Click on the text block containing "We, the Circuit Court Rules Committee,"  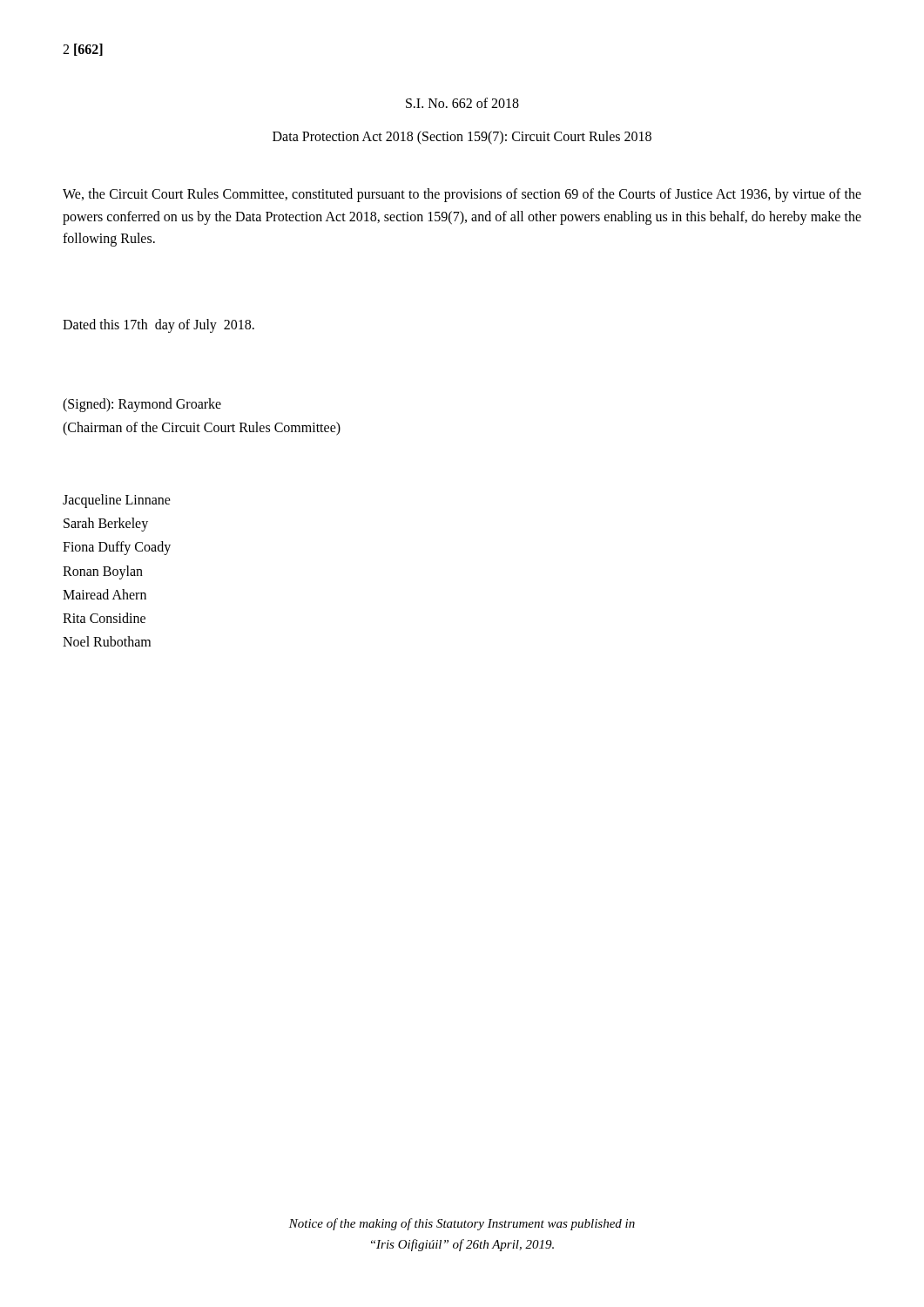462,216
